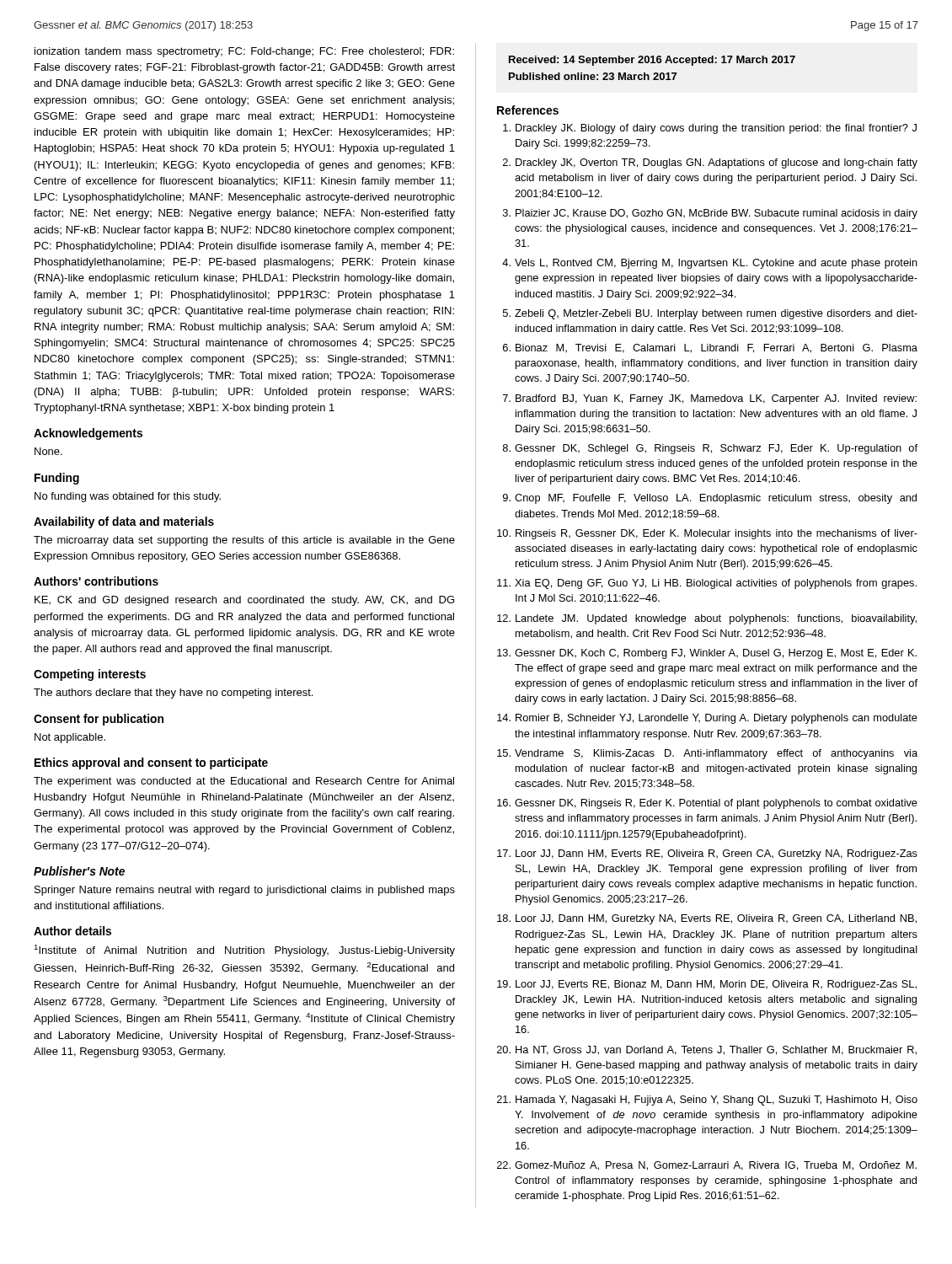The height and width of the screenshot is (1264, 952).
Task: Click the passage that begins "The microarray data"
Action: 244,548
